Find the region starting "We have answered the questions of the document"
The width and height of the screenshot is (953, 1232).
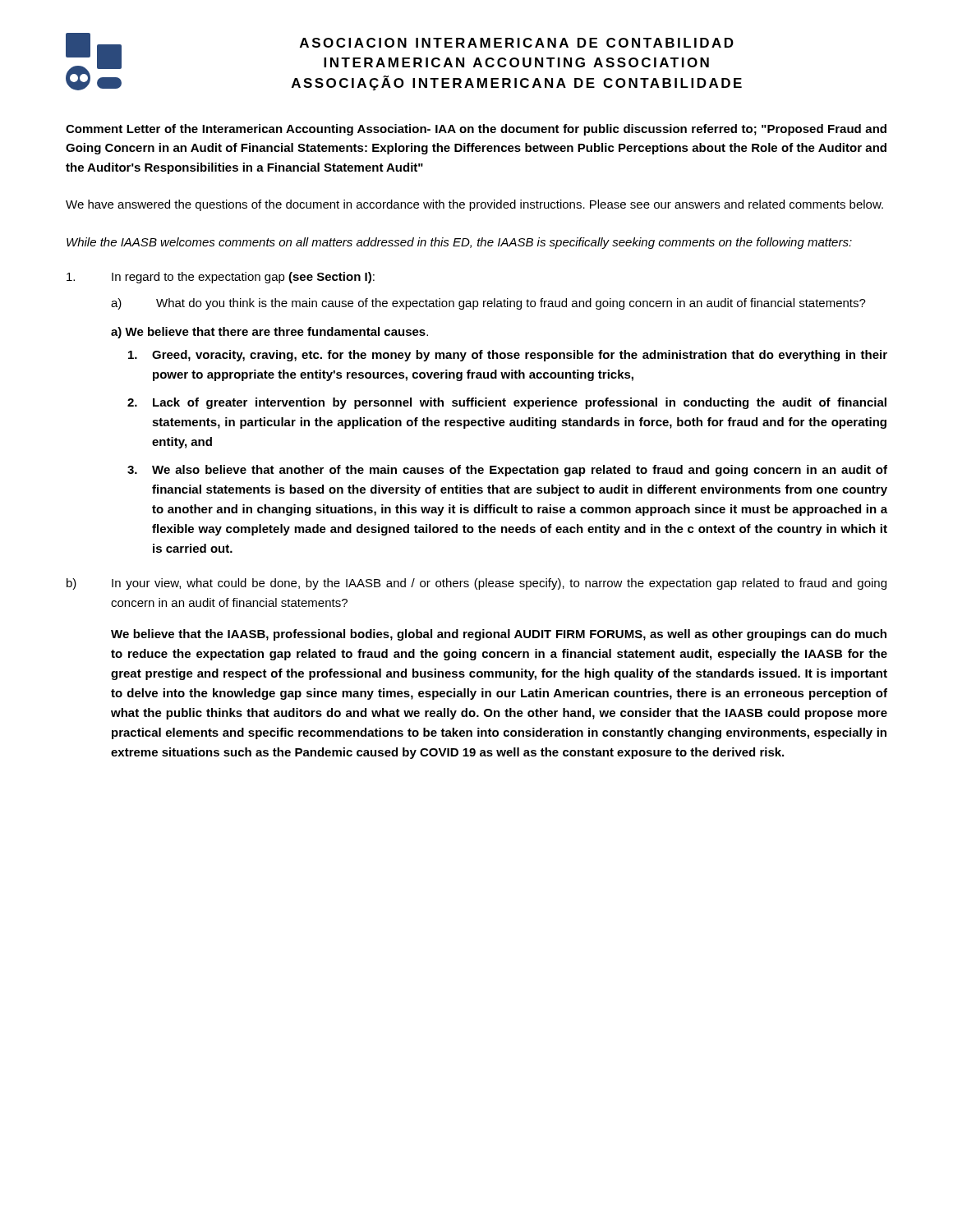click(475, 204)
